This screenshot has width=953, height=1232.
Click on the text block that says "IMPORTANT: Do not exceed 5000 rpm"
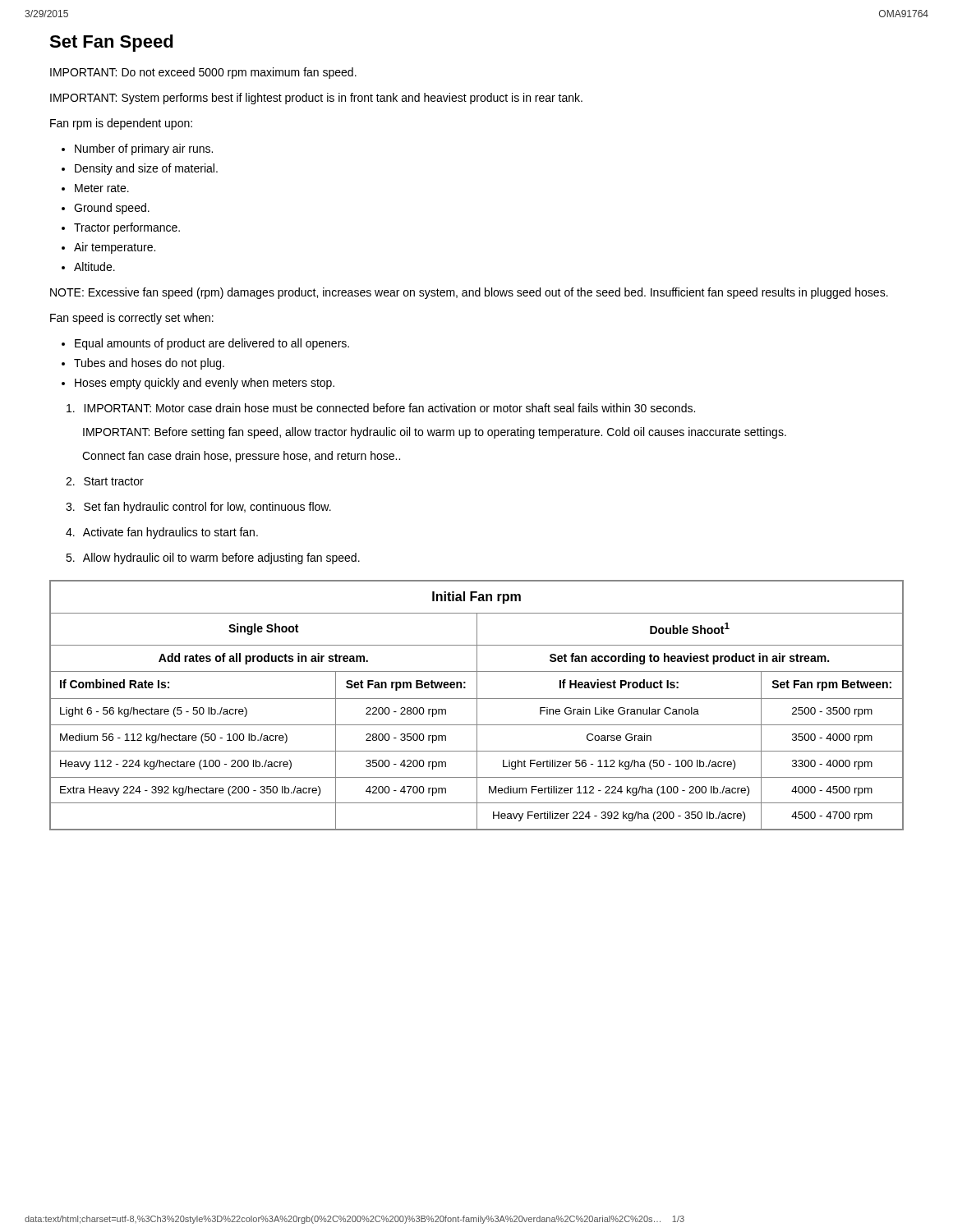[x=203, y=72]
